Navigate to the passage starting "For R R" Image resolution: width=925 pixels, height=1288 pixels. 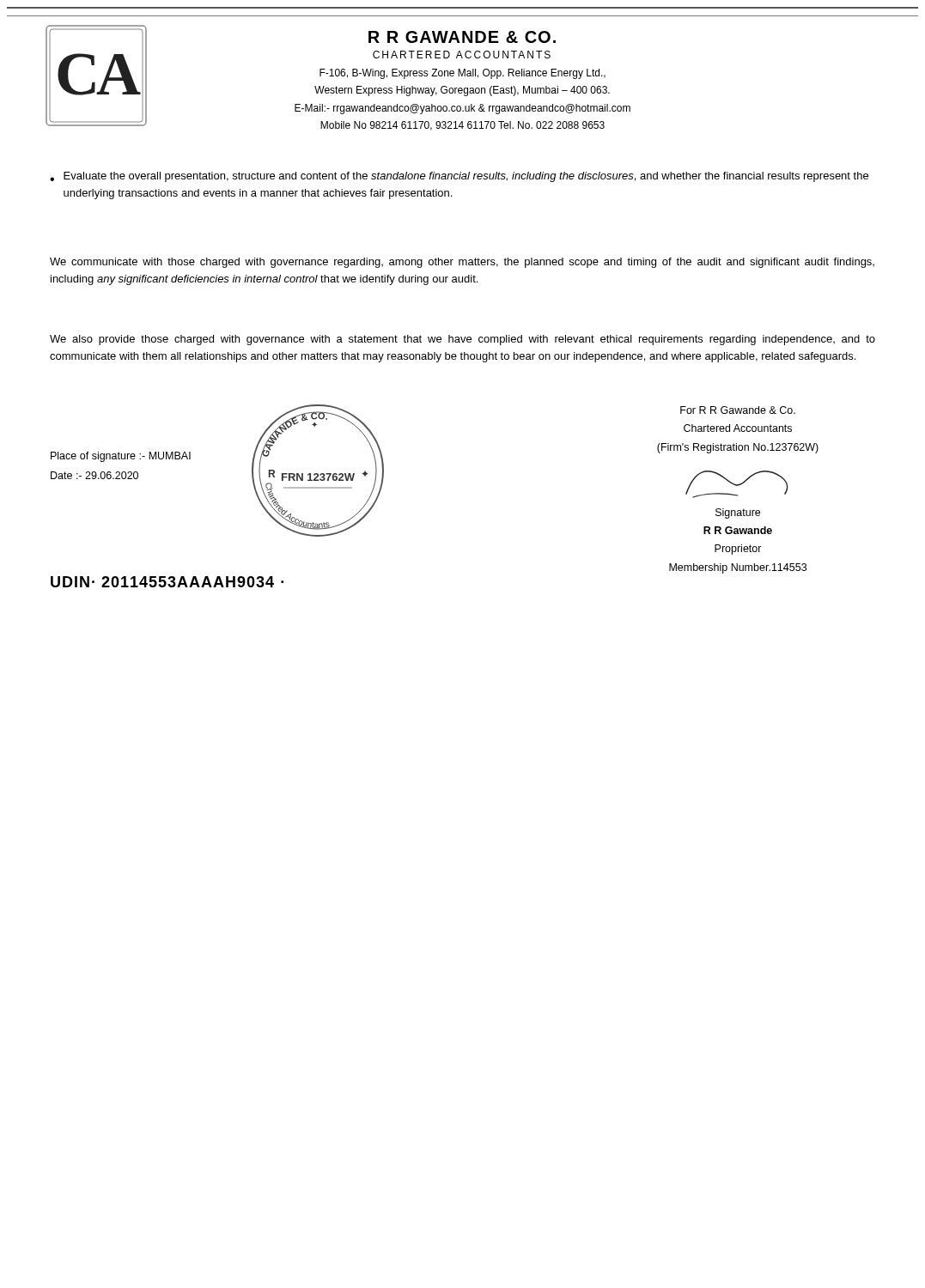coord(738,489)
